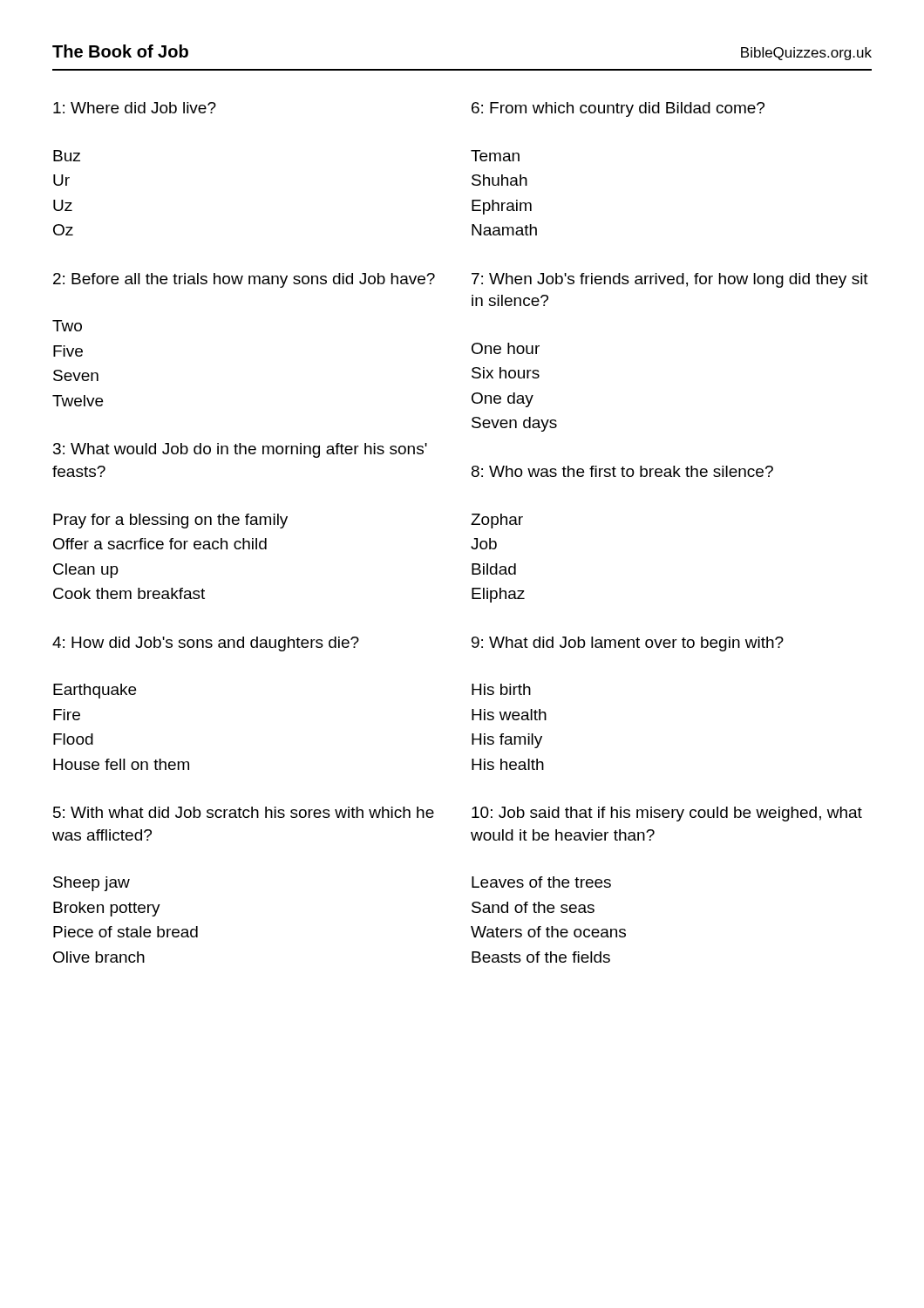924x1308 pixels.
Task: Locate the list item that says "Sand of the seas"
Action: [533, 907]
